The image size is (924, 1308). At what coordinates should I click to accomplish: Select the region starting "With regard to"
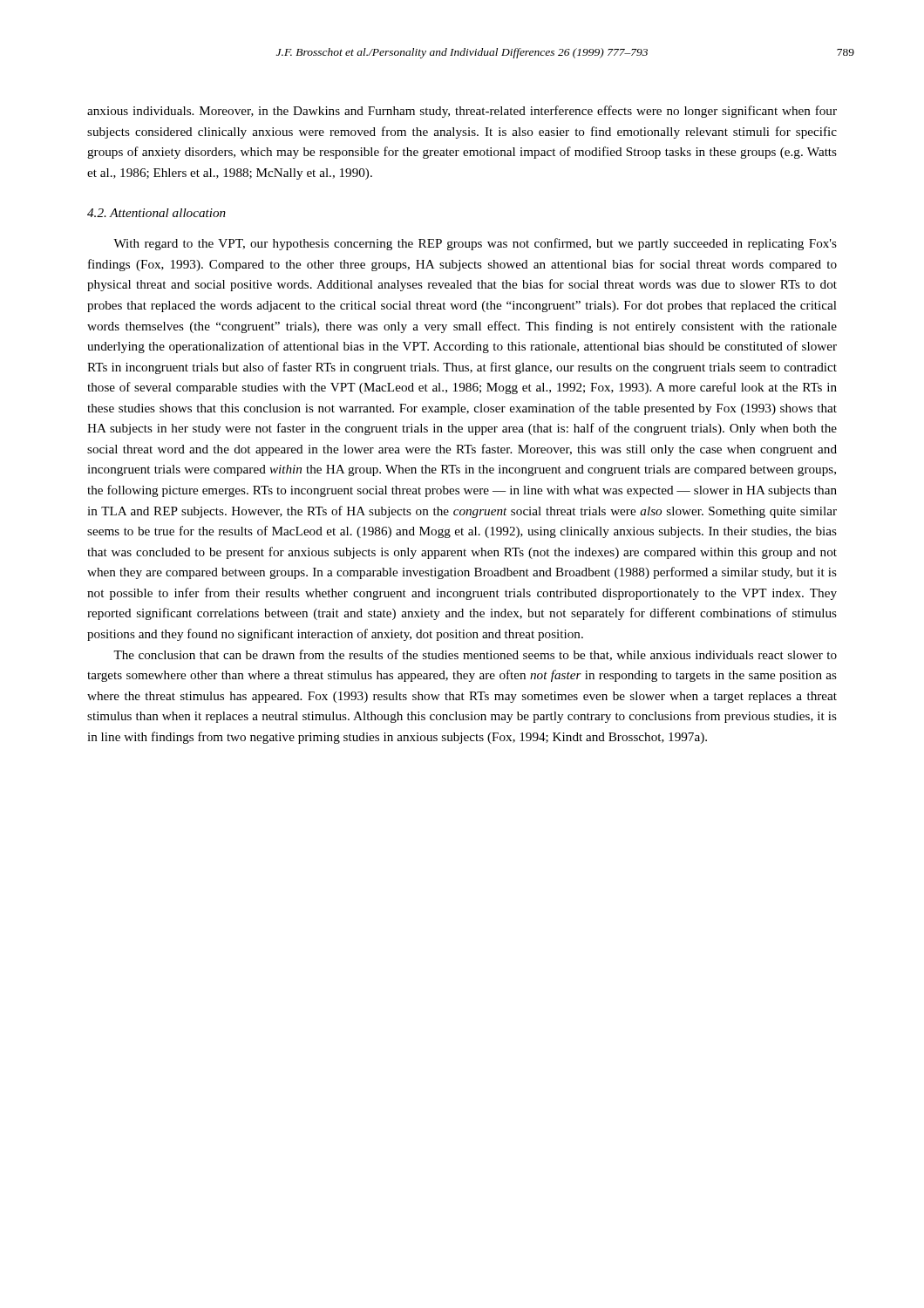tap(462, 439)
